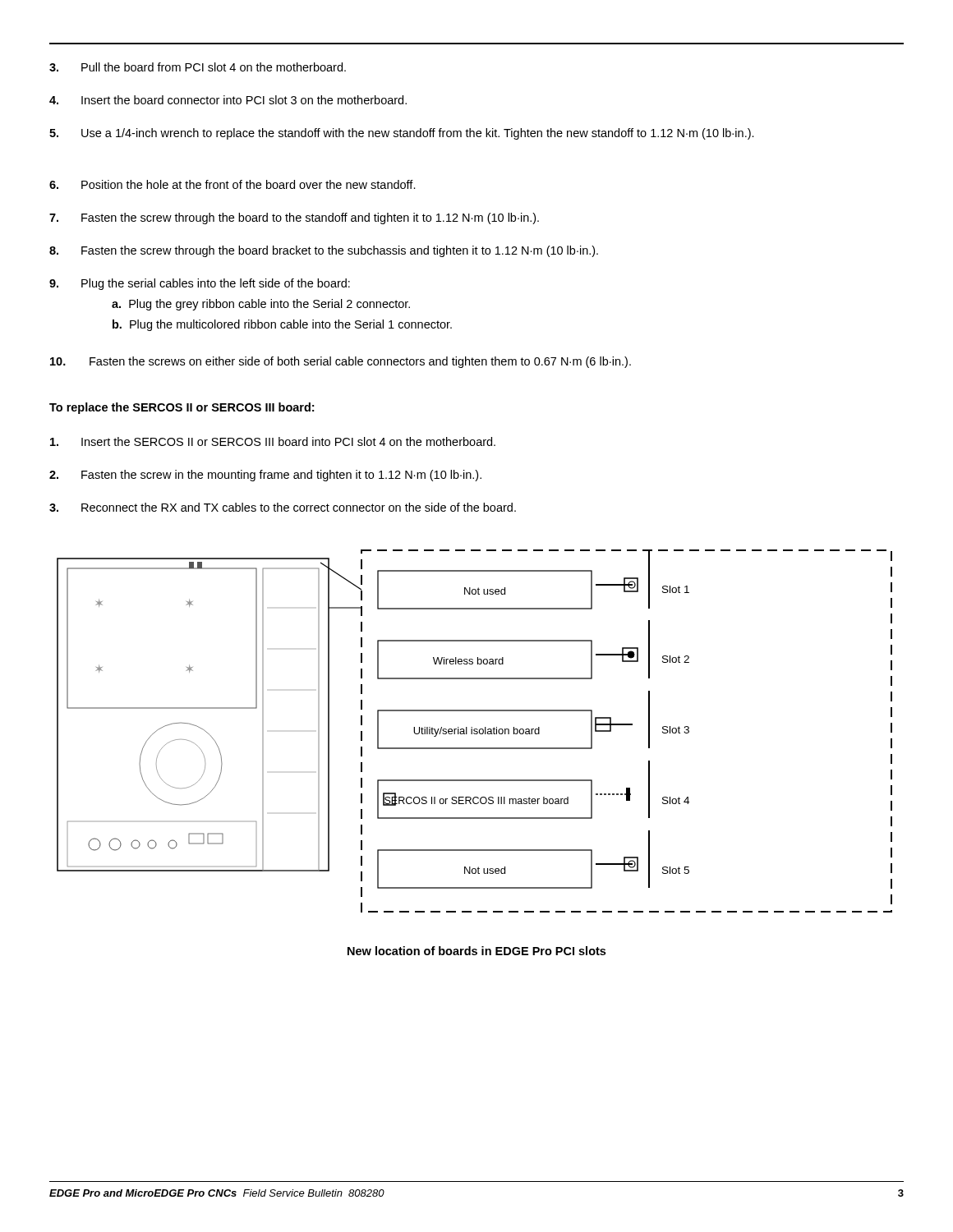
Task: Point to the region starting "New location of"
Action: click(x=476, y=951)
